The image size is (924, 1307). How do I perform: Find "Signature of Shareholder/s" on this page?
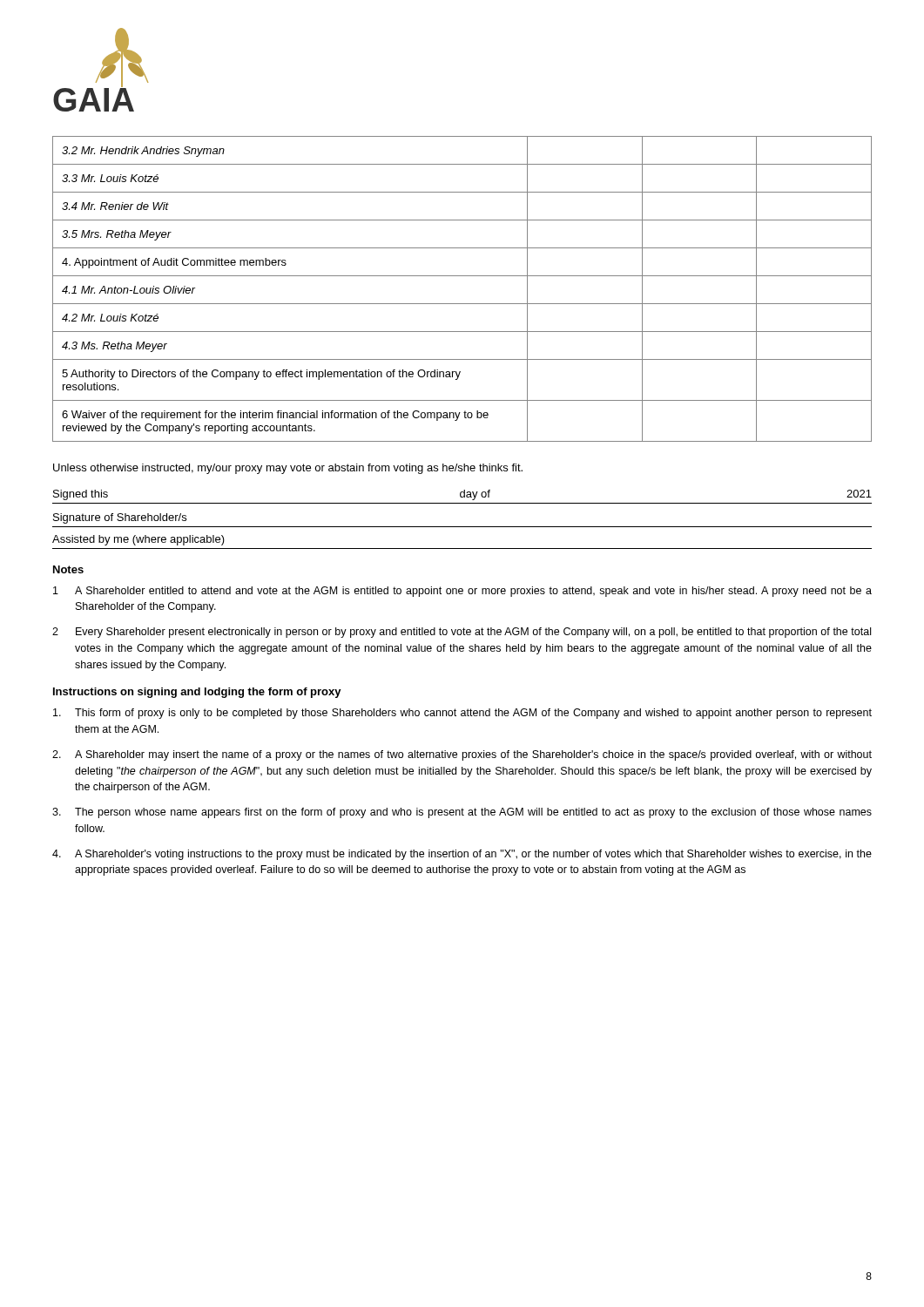[x=120, y=517]
